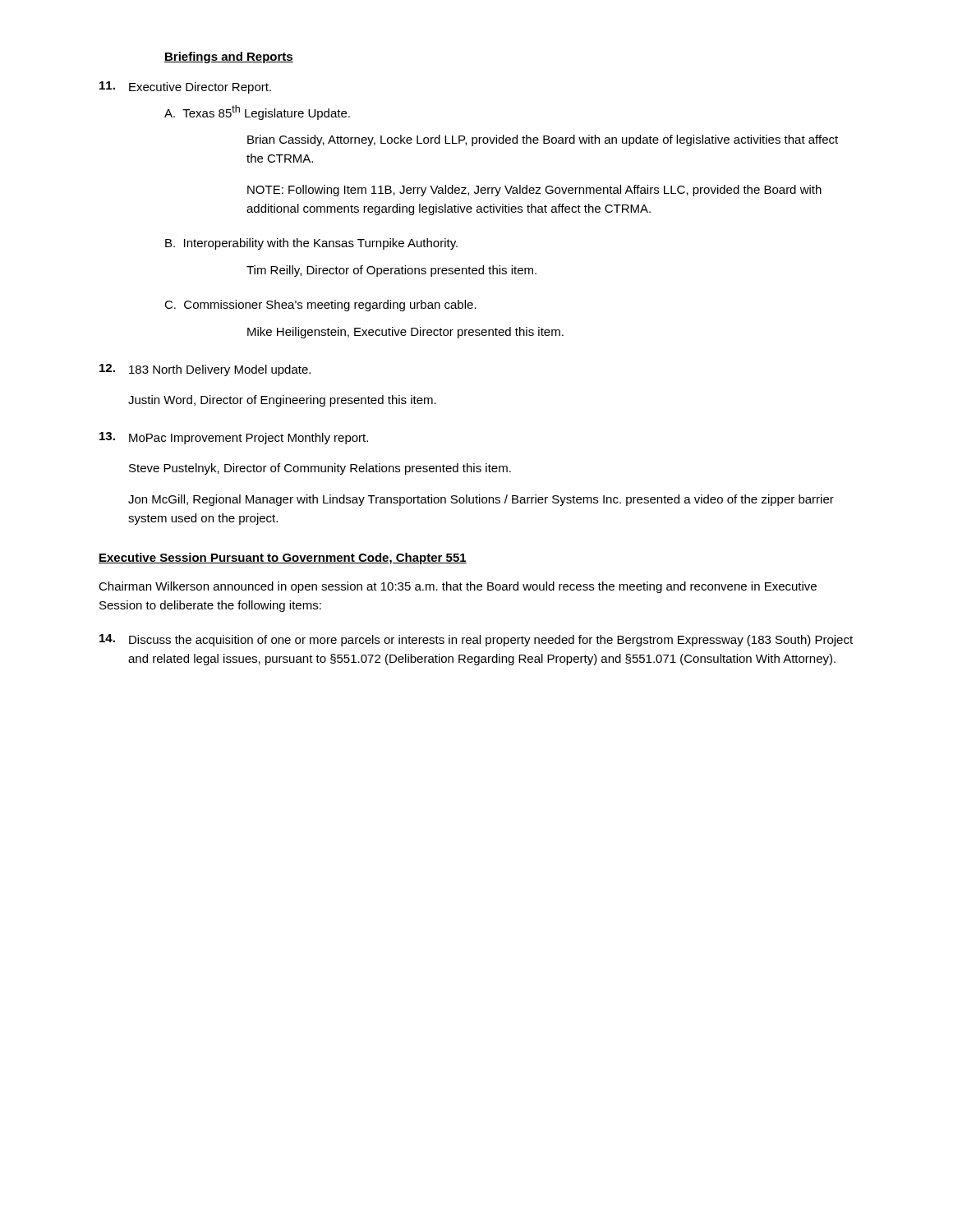Click where it says "C. Commissioner Shea's meeting regarding urban cable."
953x1232 pixels.
[321, 304]
